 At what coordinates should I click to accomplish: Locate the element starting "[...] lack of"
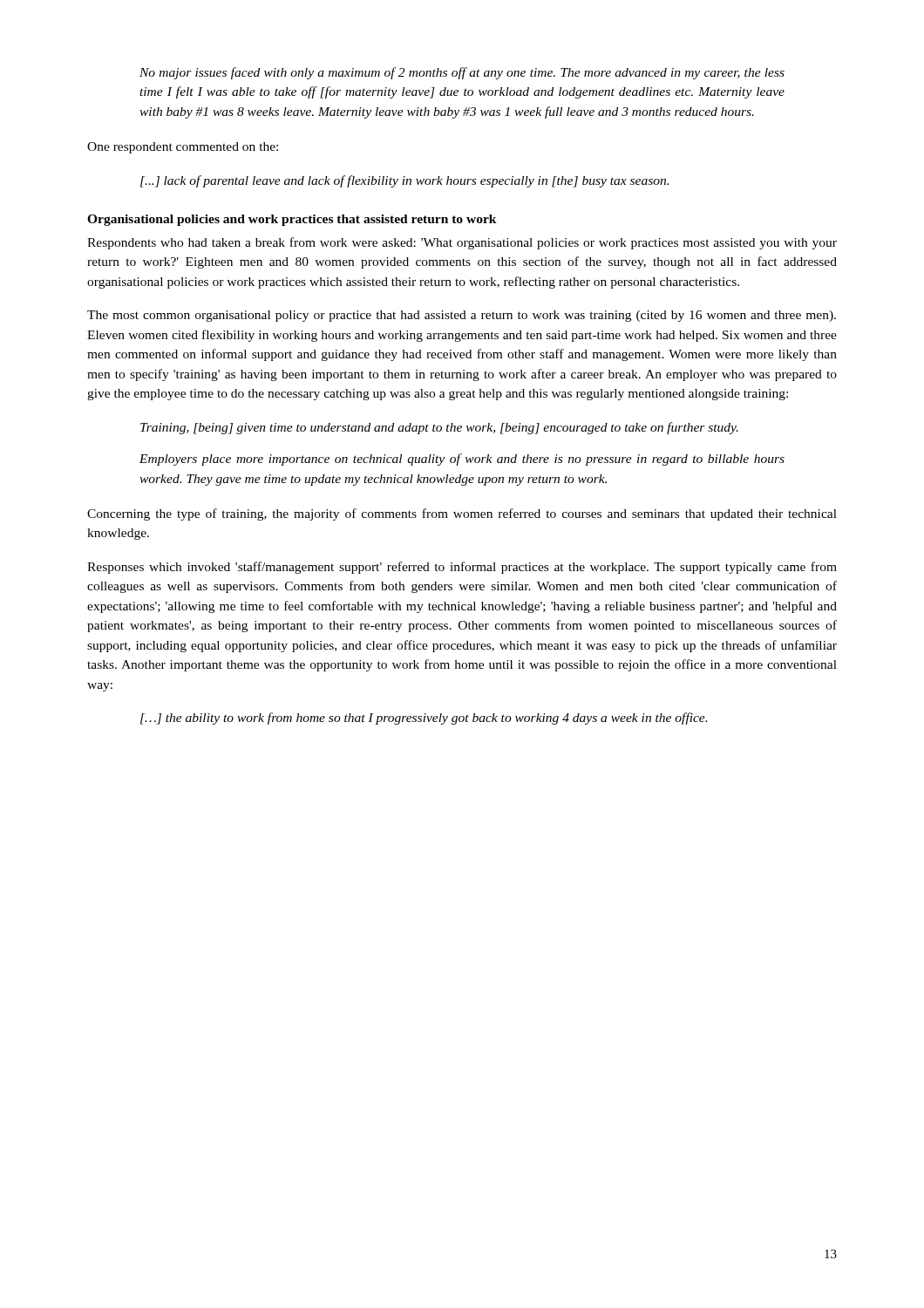[x=405, y=180]
